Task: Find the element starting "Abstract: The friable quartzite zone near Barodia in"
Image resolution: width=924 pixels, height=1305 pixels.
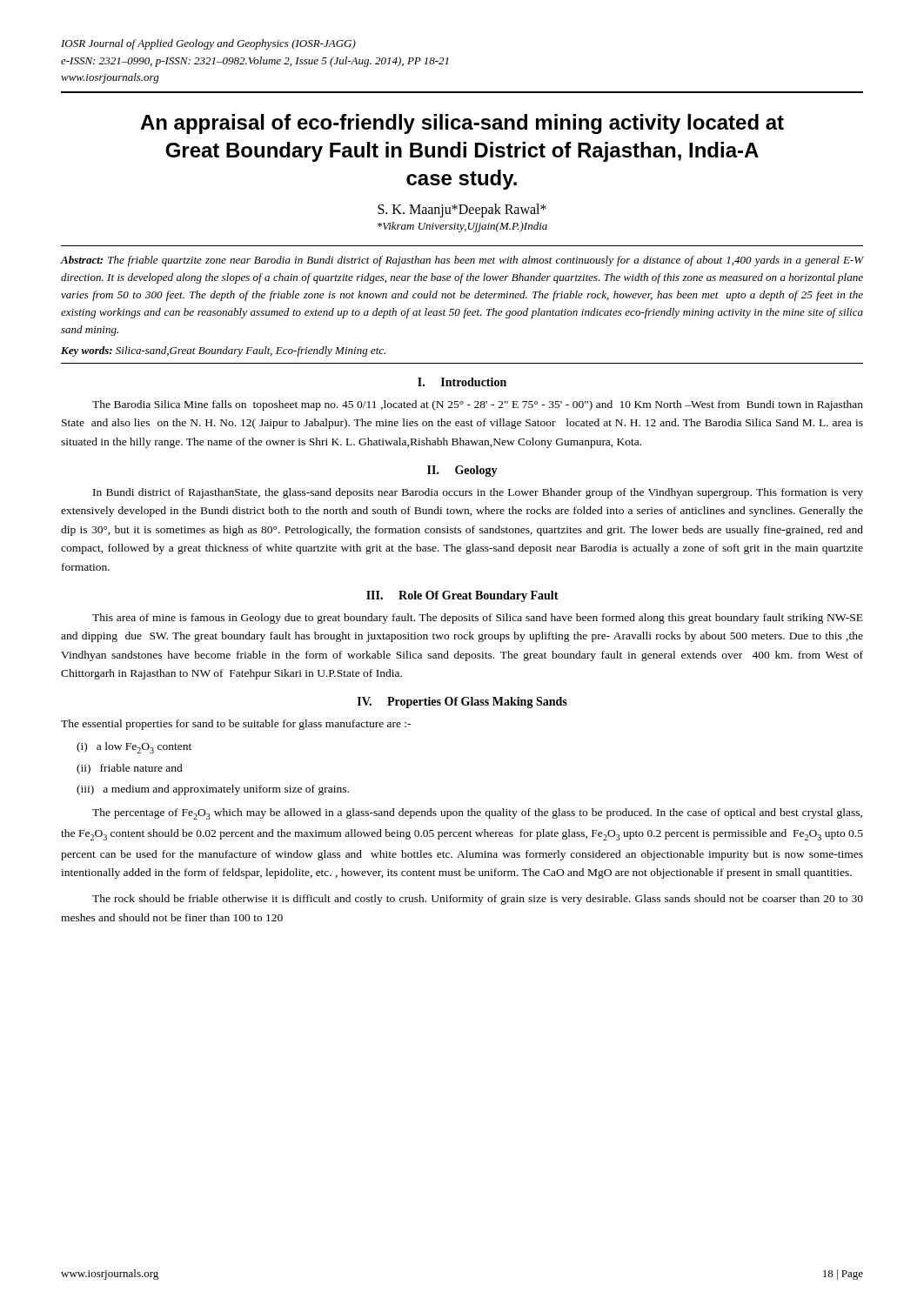Action: click(462, 294)
